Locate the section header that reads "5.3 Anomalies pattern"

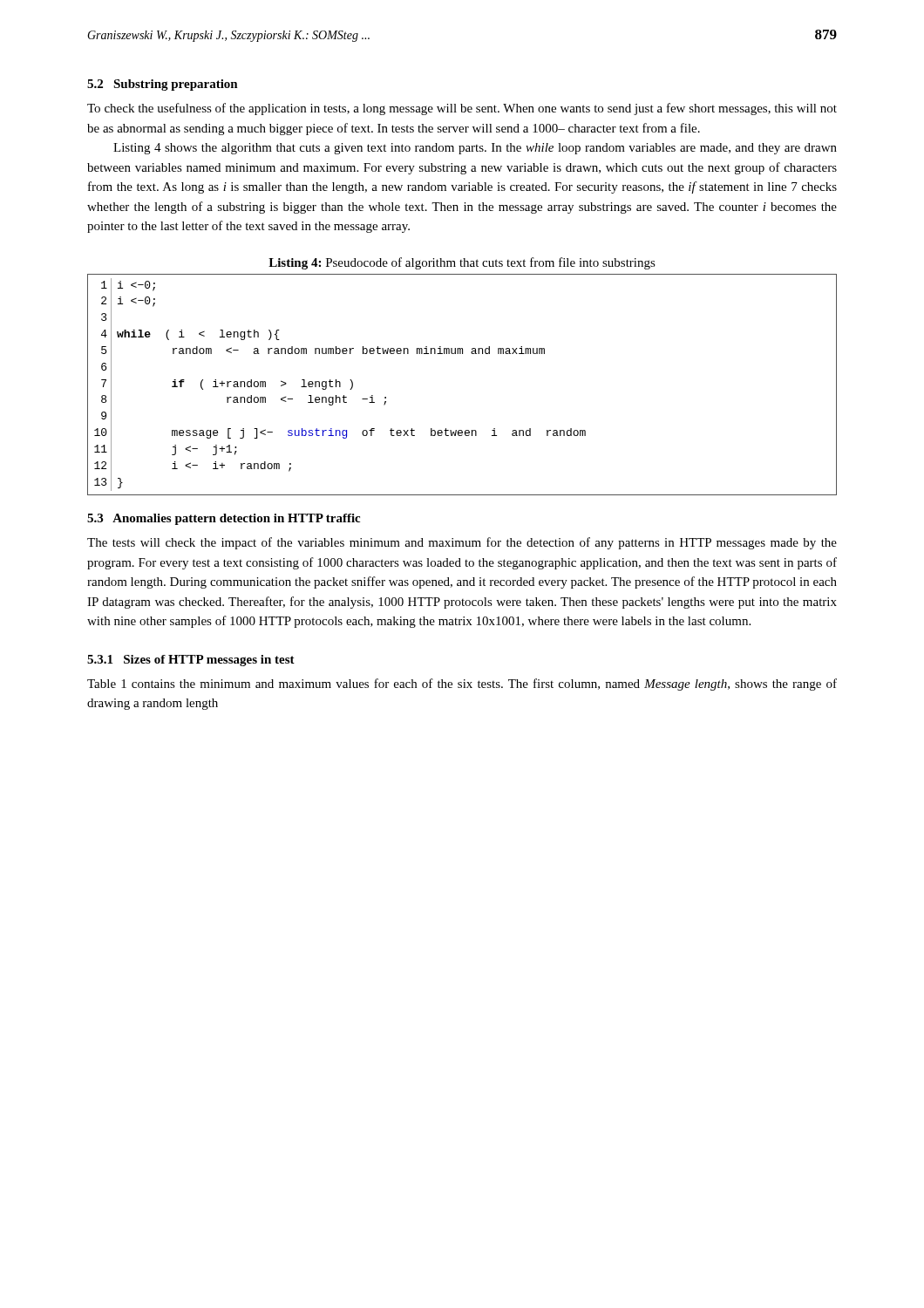(224, 518)
